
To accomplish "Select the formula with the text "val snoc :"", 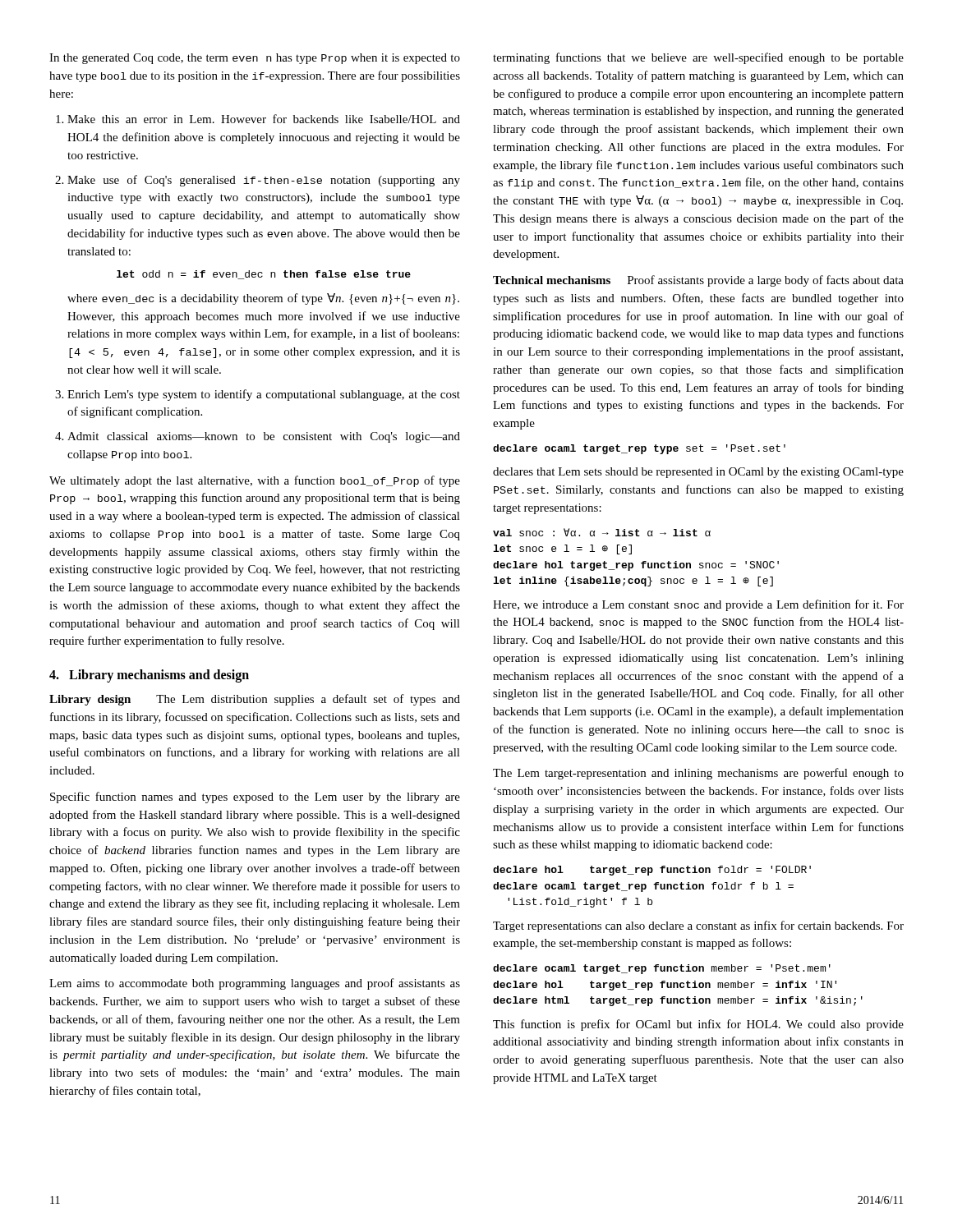I will 698,557.
